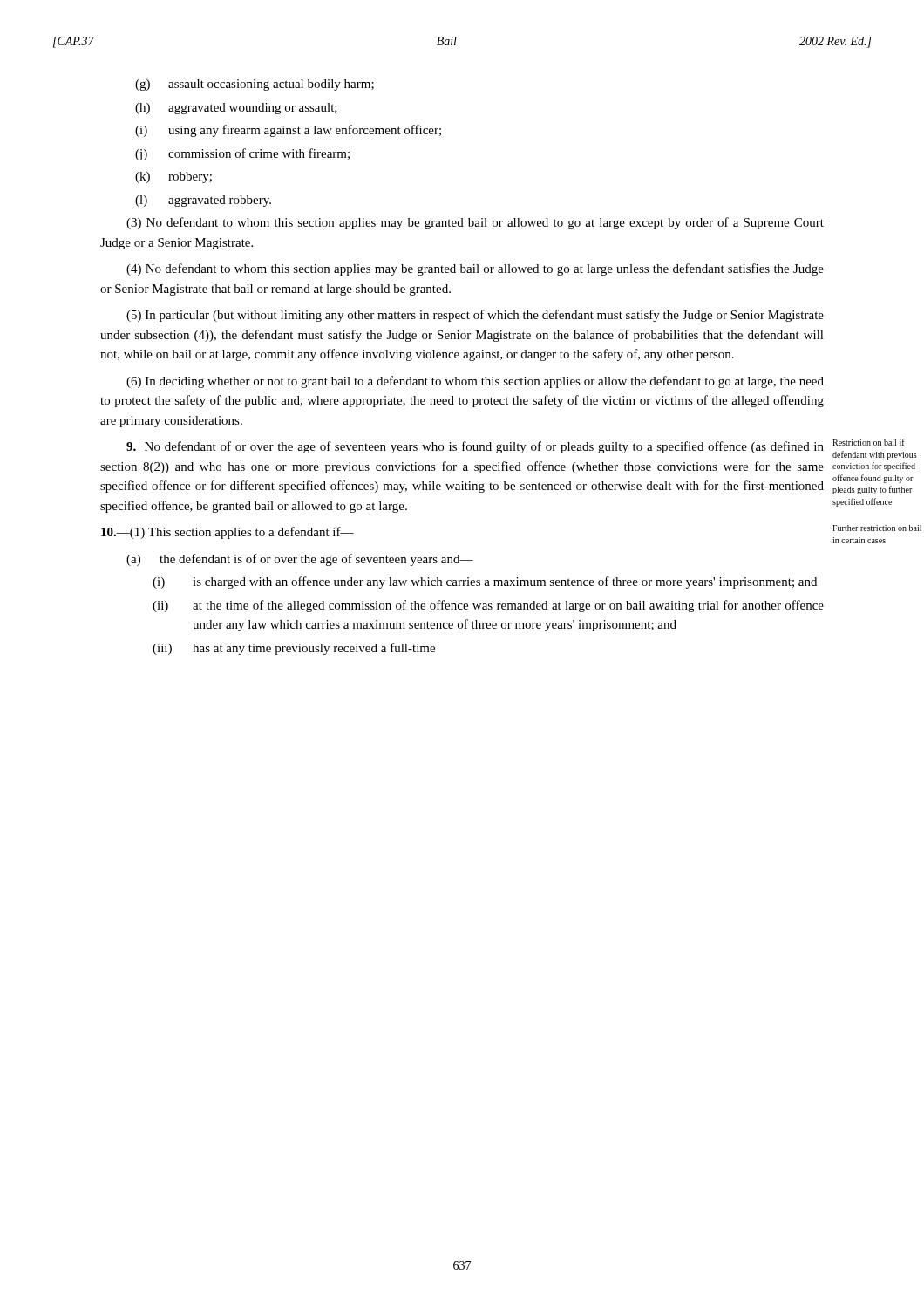The width and height of the screenshot is (924, 1308).
Task: Point to the region starting "(i) using any firearm against a law enforcement"
Action: tap(288, 131)
